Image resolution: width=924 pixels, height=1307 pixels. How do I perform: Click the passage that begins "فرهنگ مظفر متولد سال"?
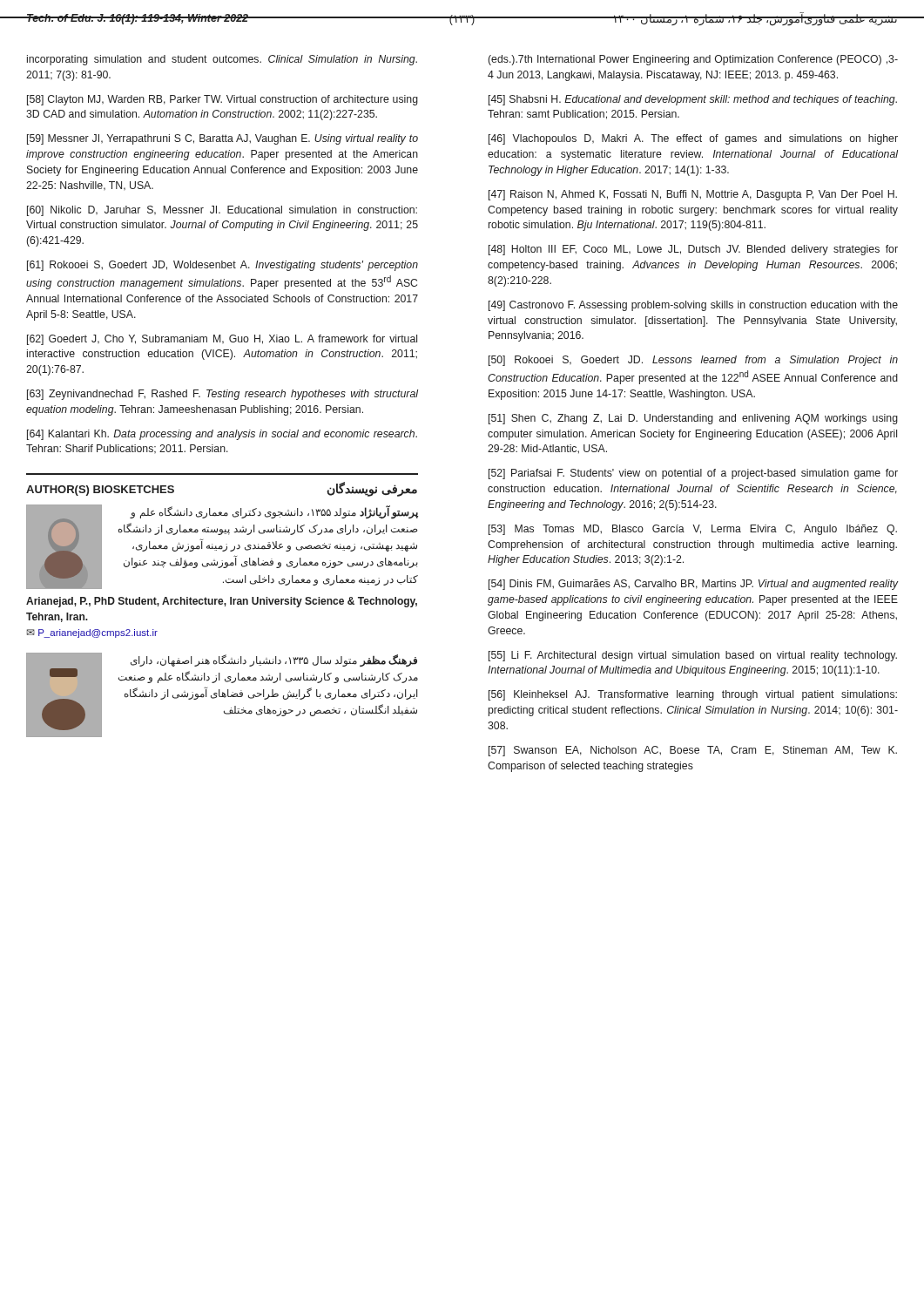(x=222, y=695)
